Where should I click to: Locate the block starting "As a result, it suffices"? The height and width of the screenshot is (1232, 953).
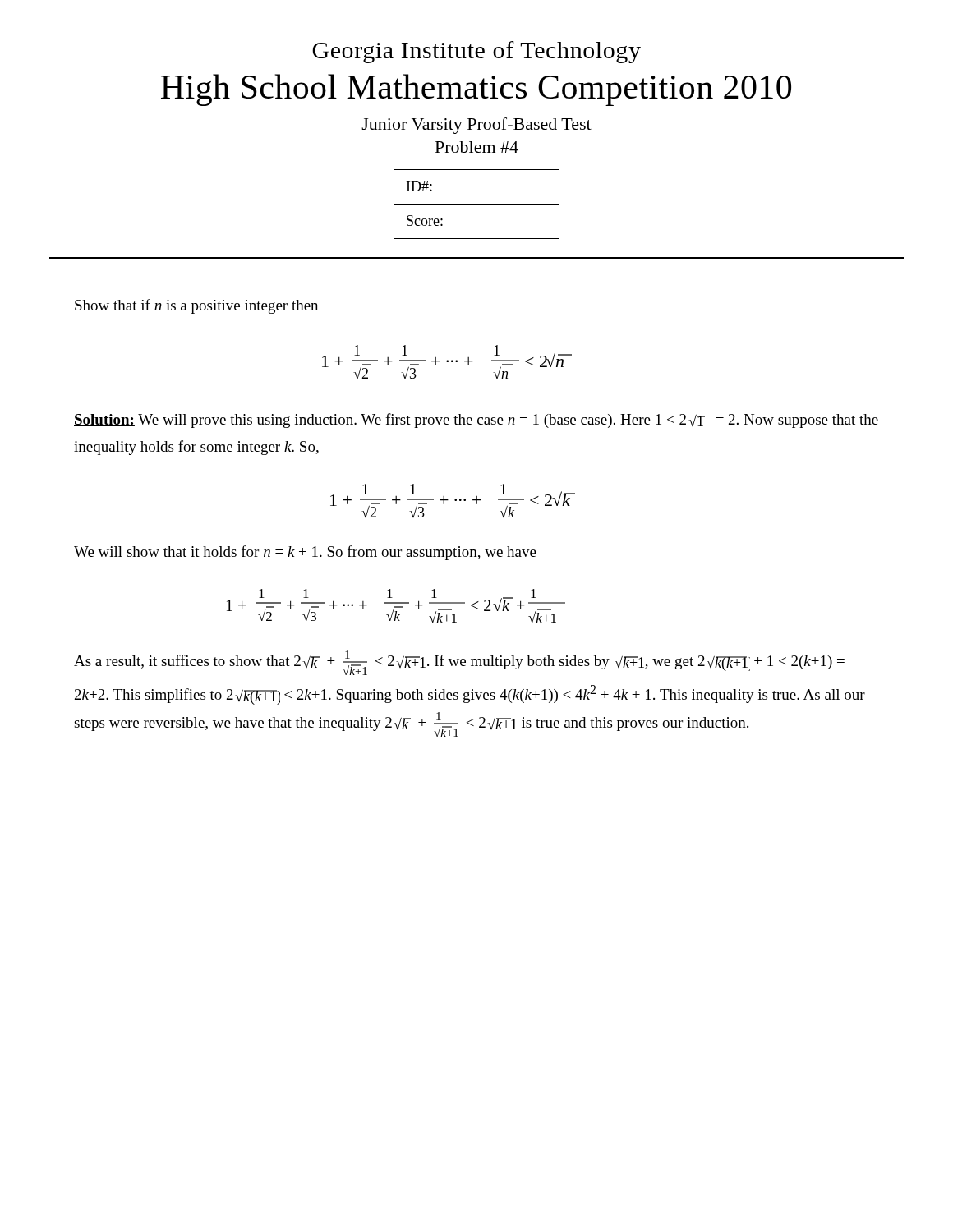(x=469, y=694)
